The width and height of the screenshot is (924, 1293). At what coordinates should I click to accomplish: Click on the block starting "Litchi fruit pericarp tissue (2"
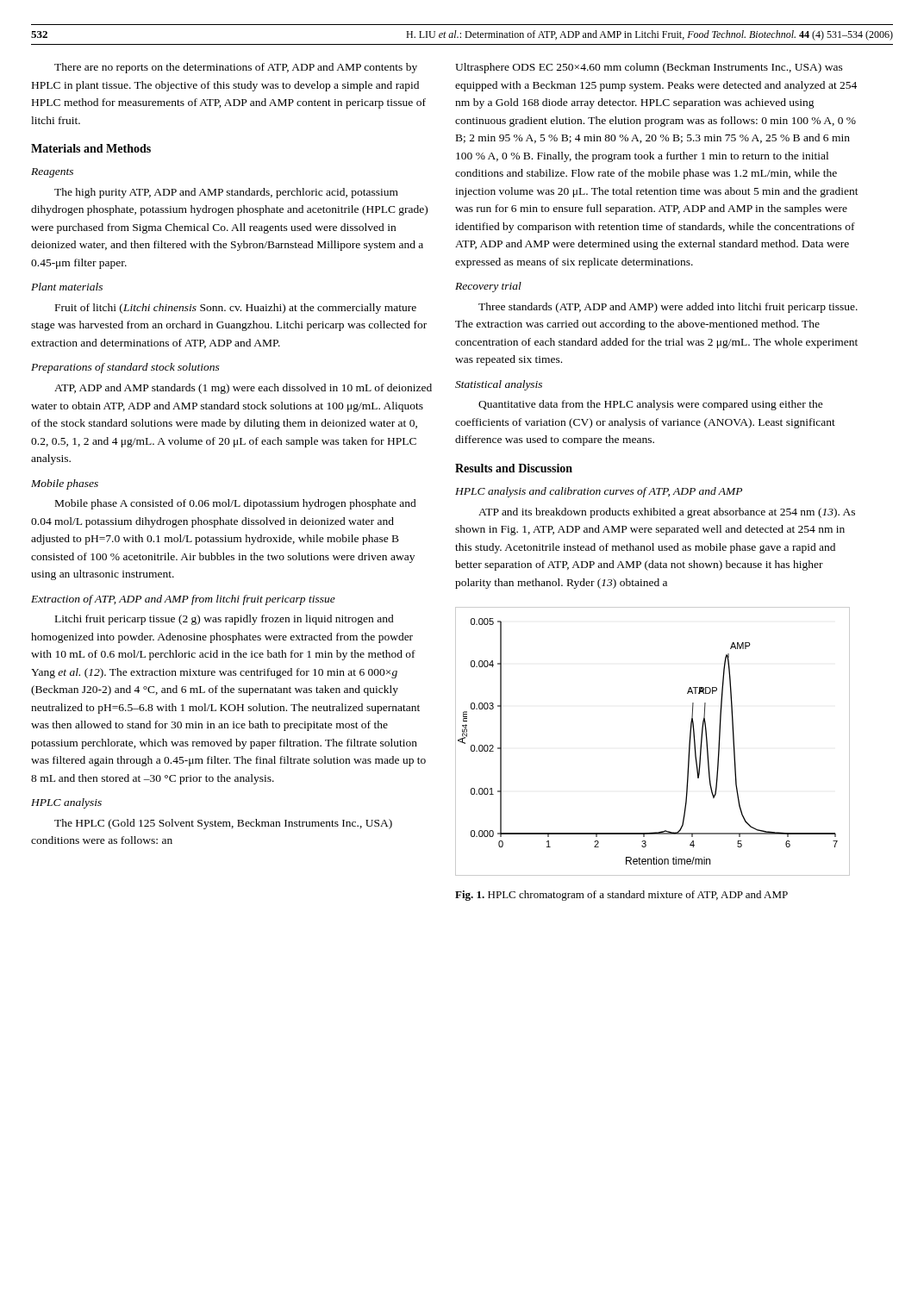(x=233, y=699)
